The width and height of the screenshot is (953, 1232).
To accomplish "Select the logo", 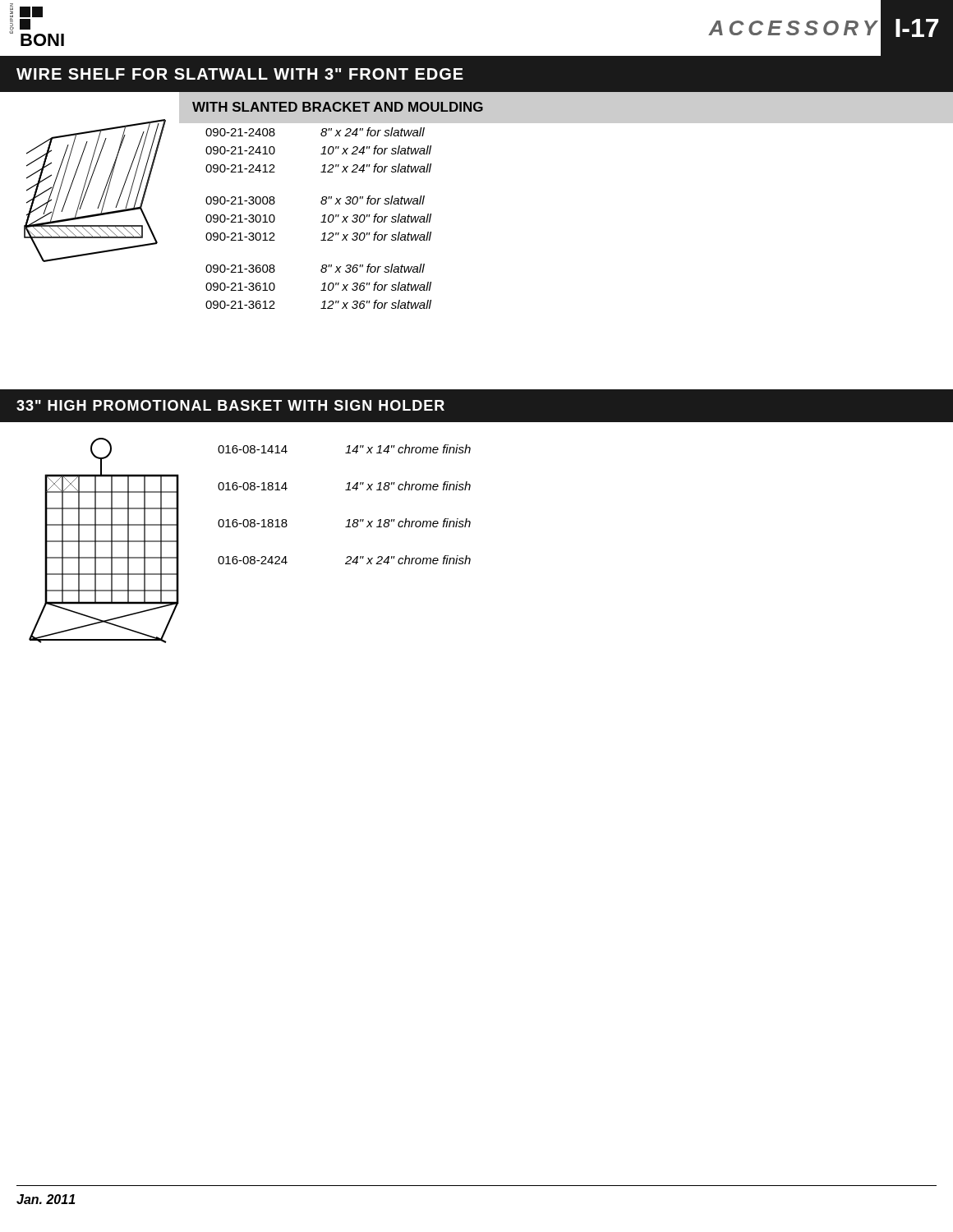I will (x=47, y=28).
